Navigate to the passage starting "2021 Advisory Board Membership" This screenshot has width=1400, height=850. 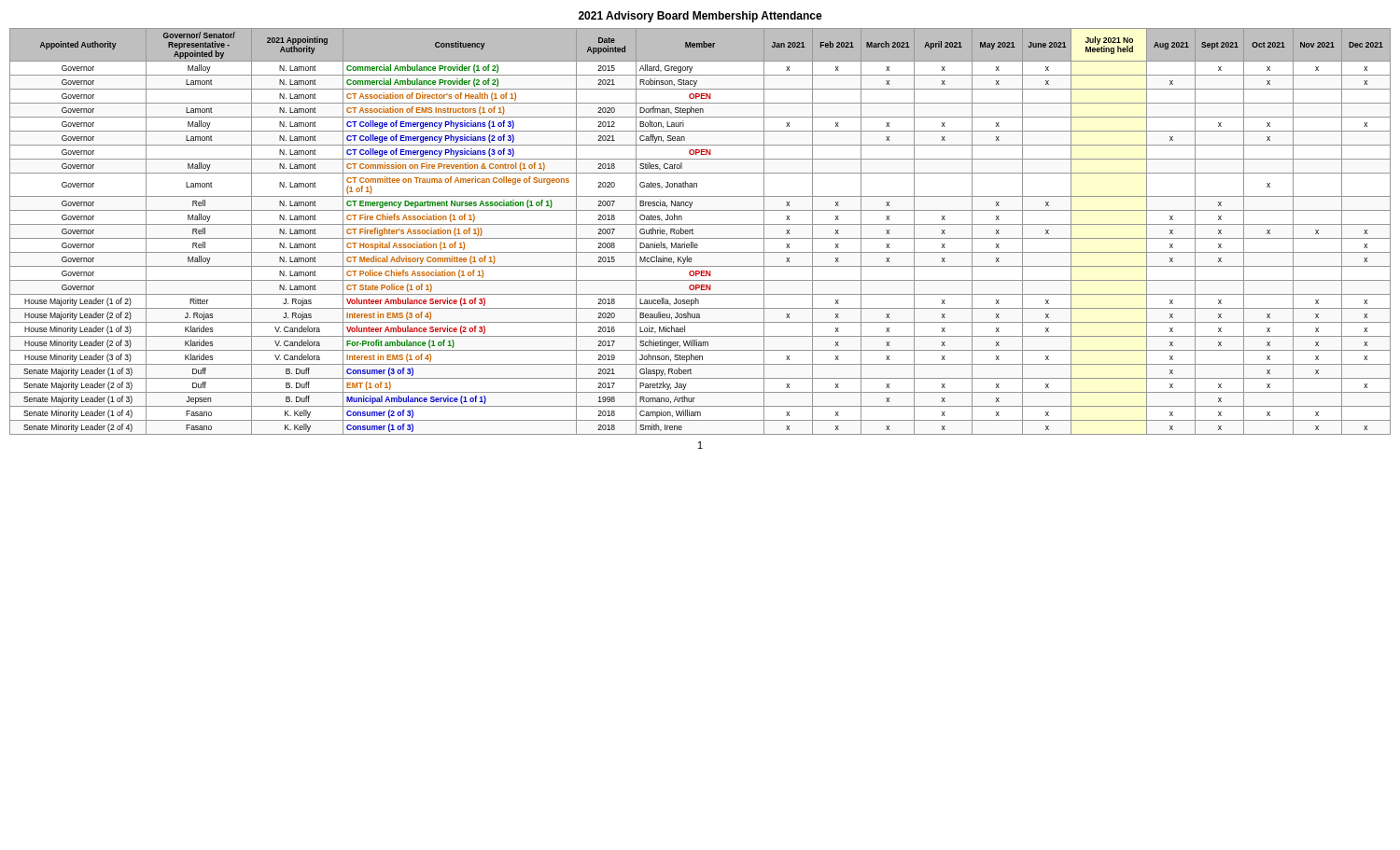(x=700, y=16)
